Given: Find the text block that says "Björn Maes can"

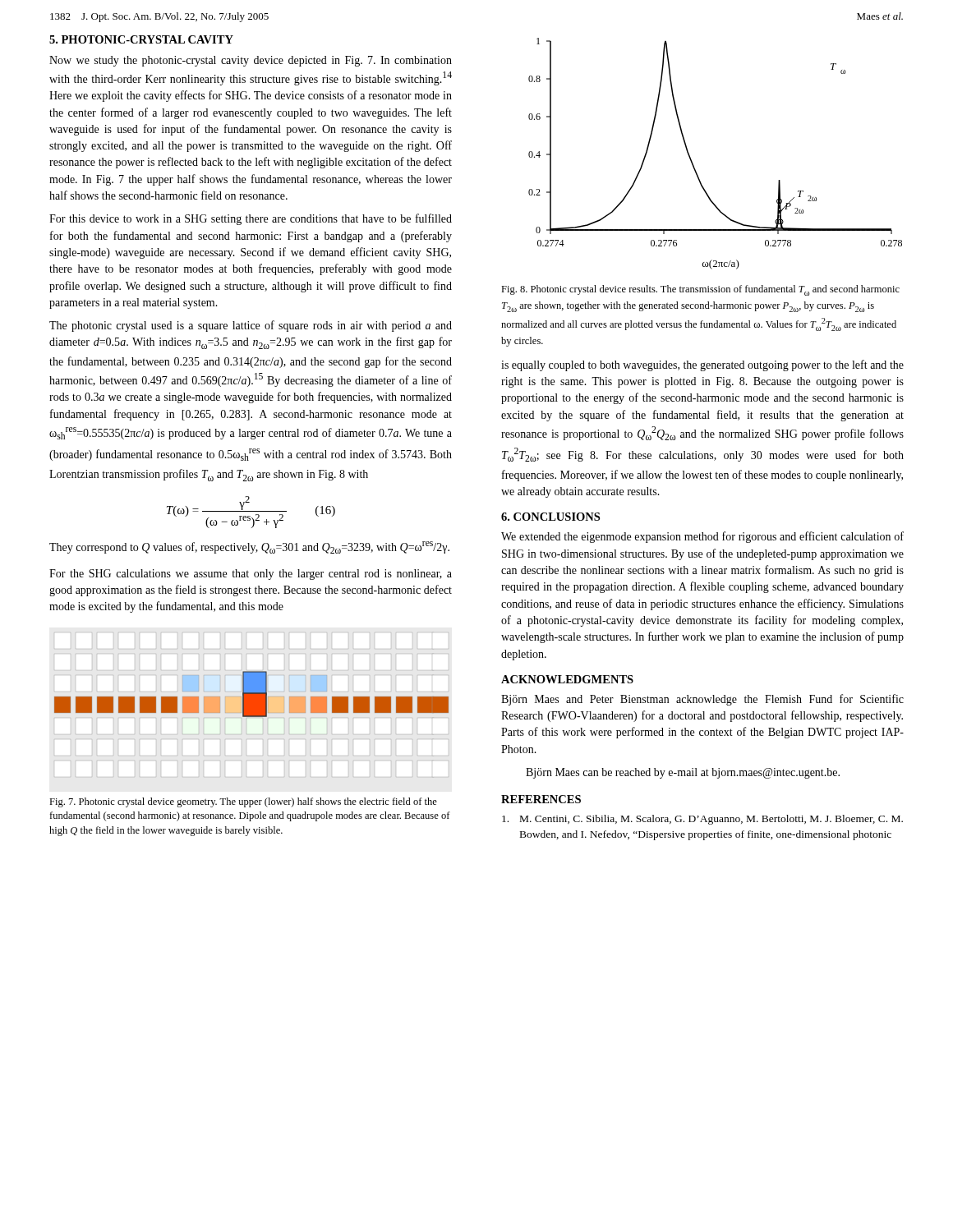Looking at the screenshot, I should 702,773.
